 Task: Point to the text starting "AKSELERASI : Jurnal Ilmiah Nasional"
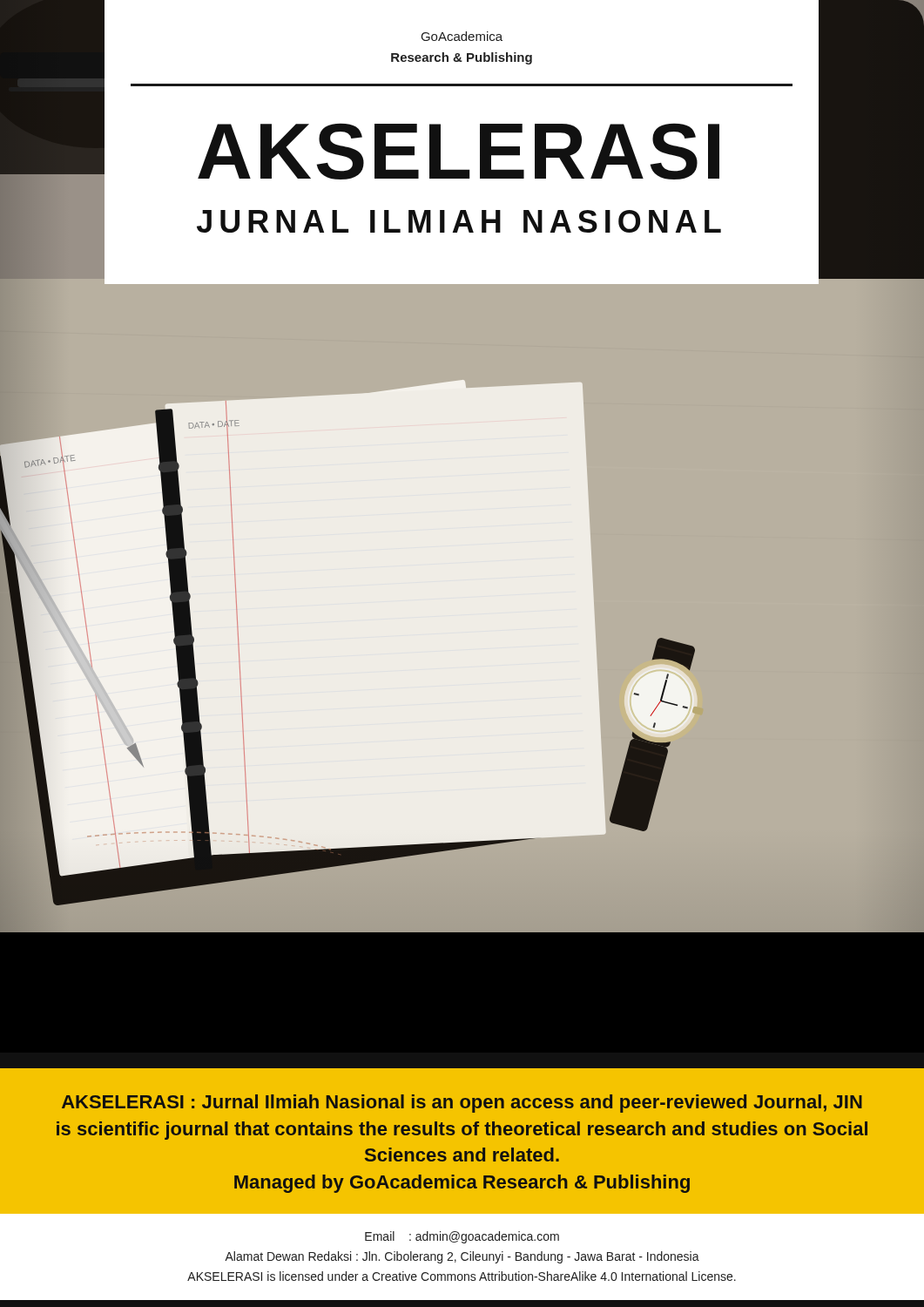[462, 1143]
